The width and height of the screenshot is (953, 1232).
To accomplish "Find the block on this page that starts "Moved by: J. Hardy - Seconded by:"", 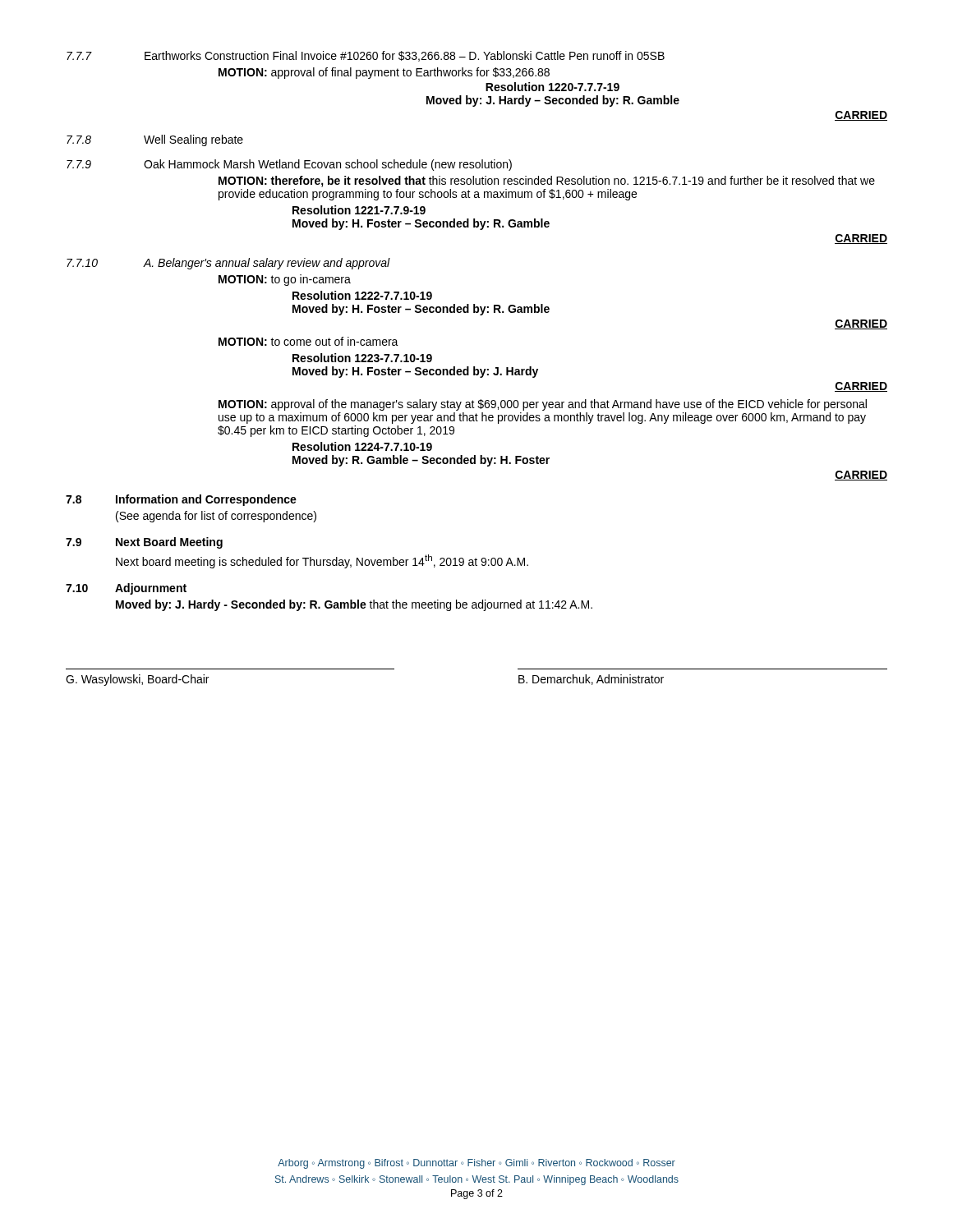I will point(354,604).
